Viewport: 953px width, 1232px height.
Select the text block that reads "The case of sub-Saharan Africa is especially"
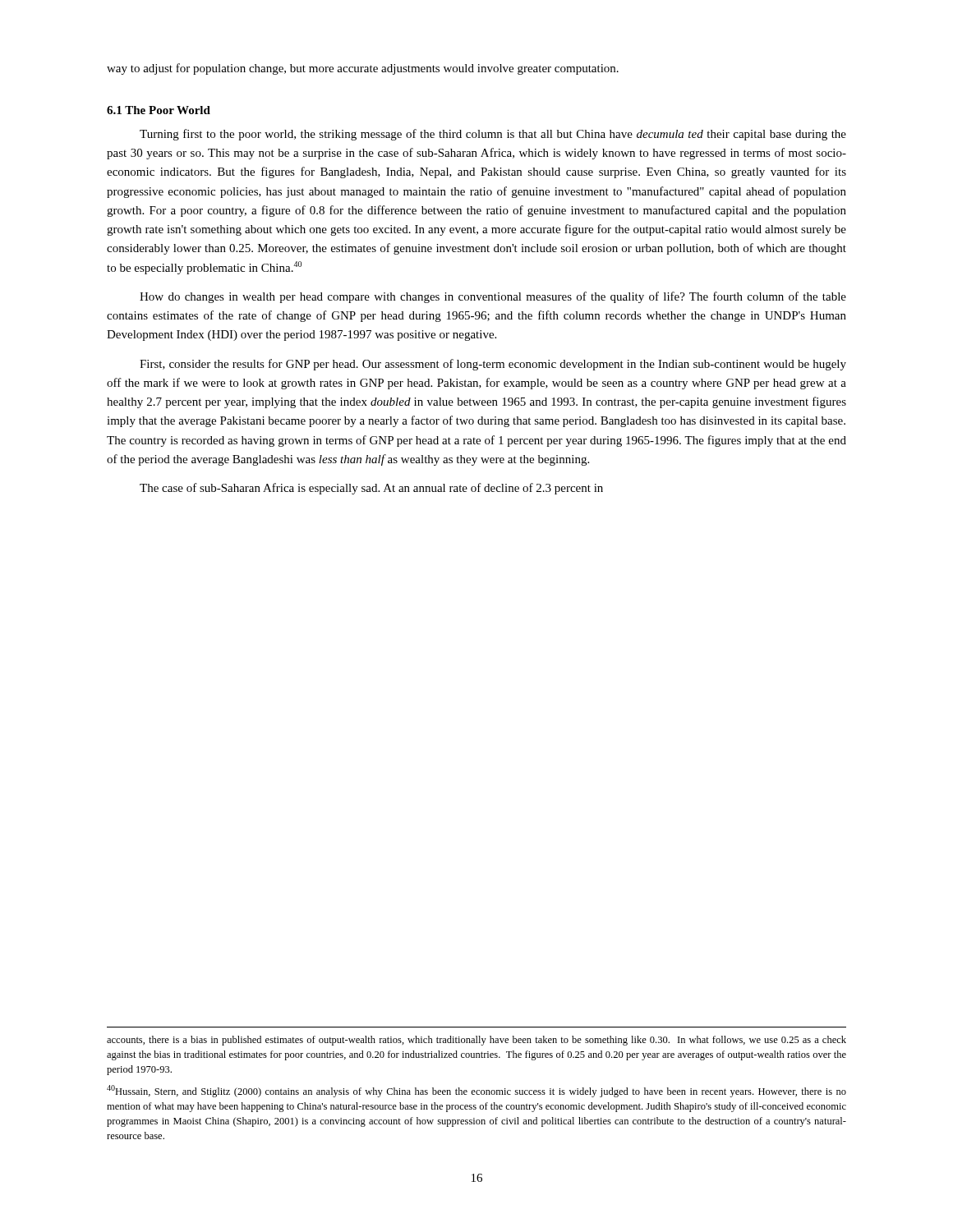point(372,488)
